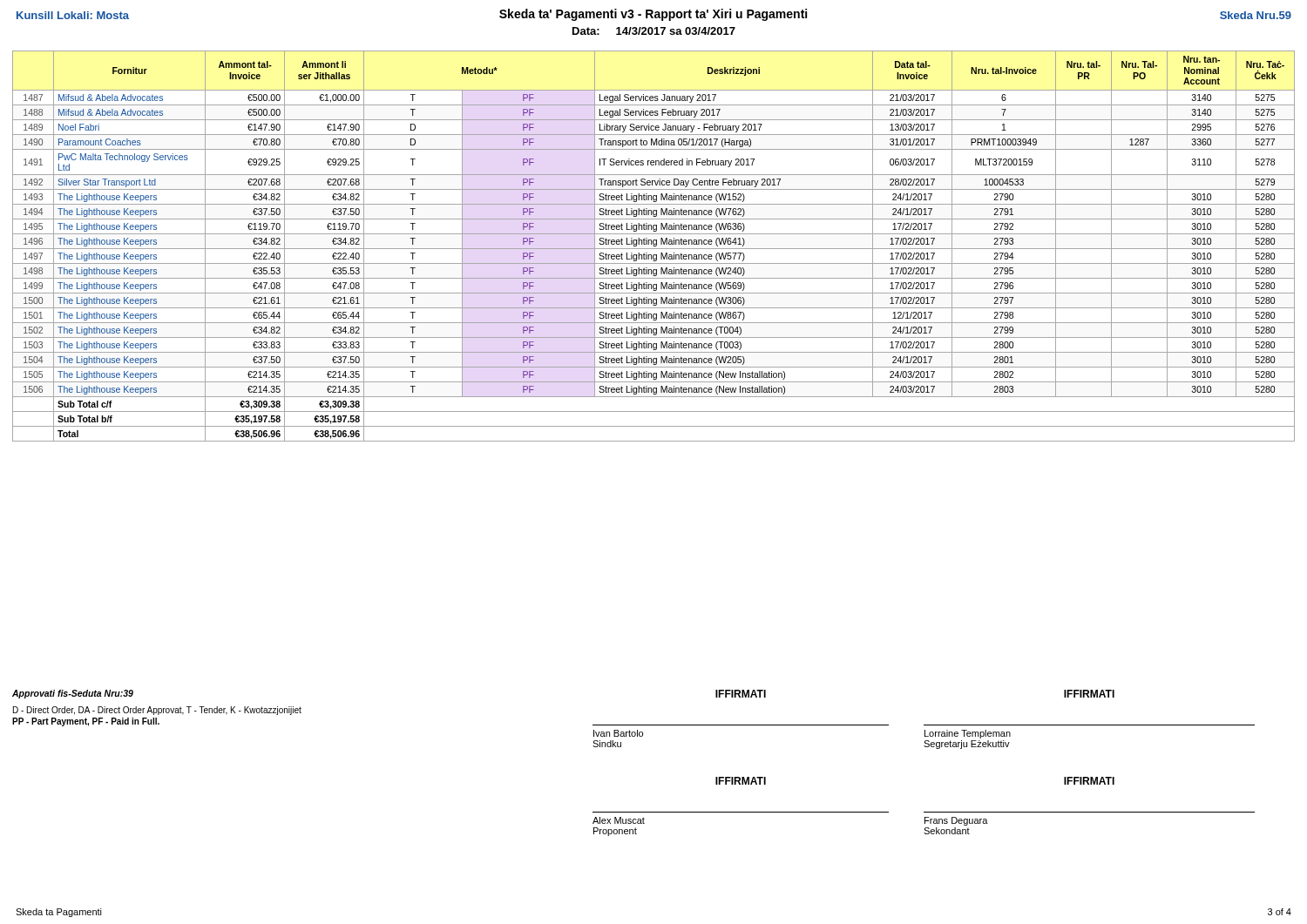This screenshot has height=924, width=1307.
Task: Locate the text with the text "Ivan Bartolo"
Action: click(x=618, y=733)
